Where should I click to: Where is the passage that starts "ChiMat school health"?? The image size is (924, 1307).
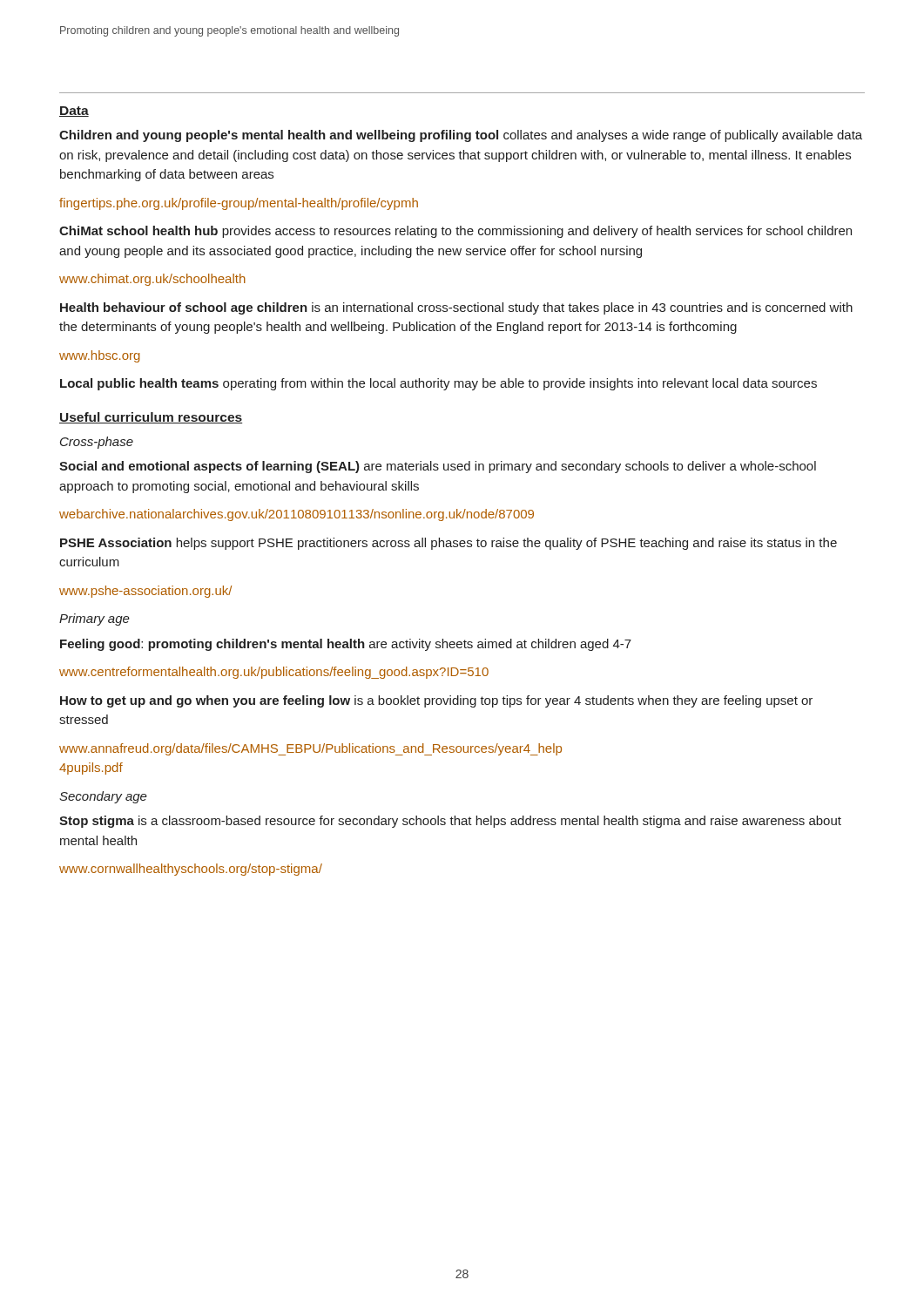462,255
